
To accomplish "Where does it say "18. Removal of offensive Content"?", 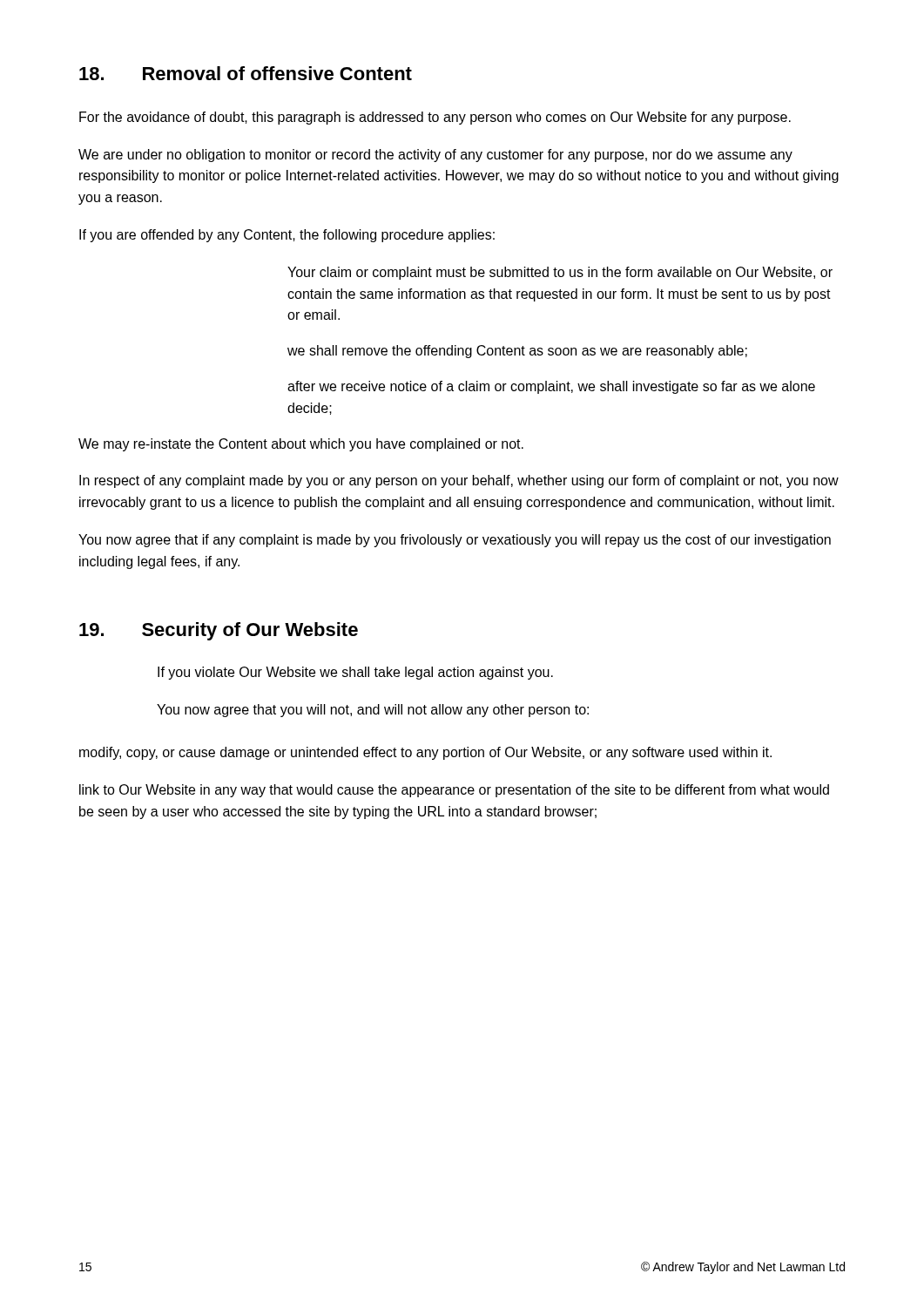I will coord(245,74).
